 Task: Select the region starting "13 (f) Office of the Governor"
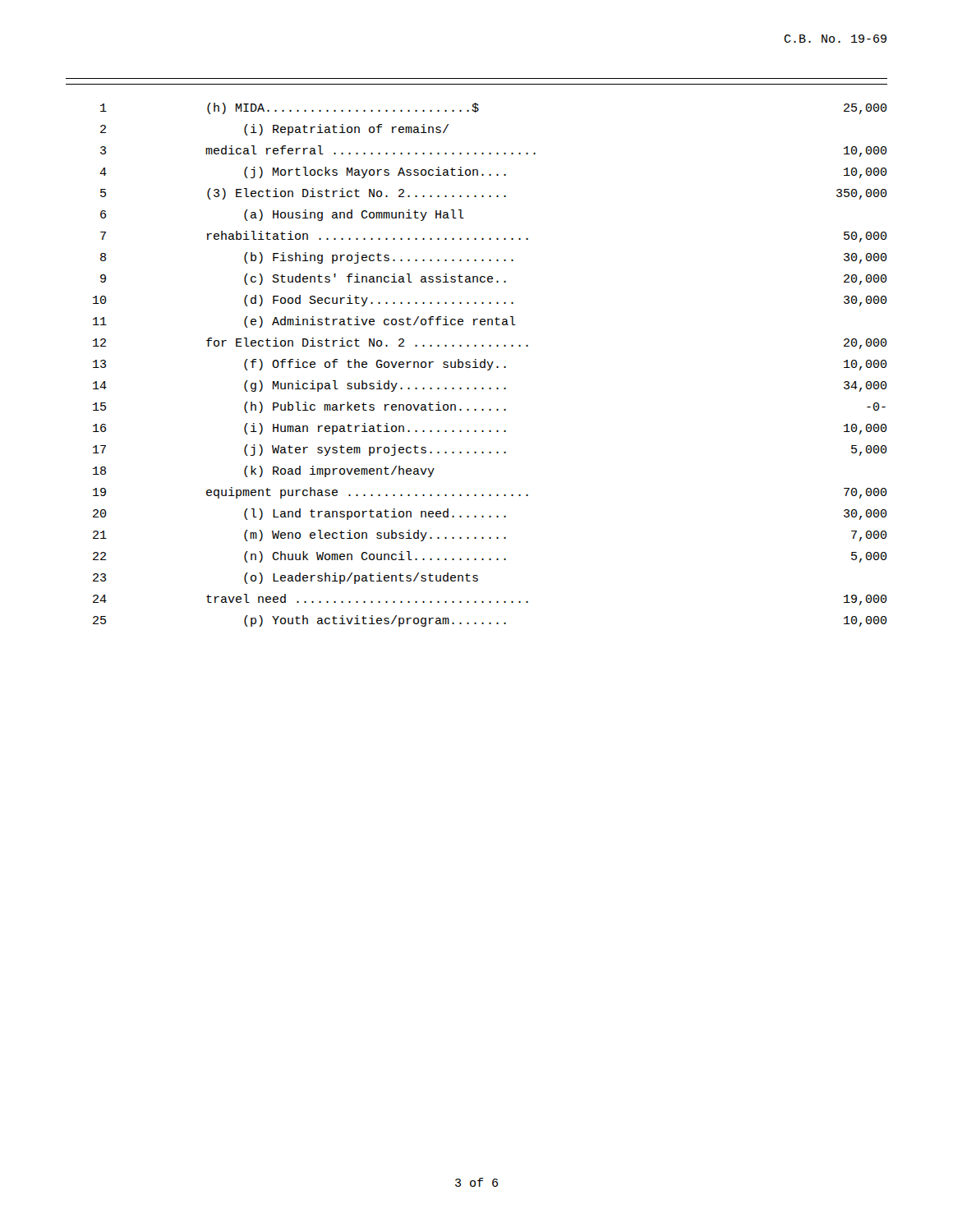[476, 365]
